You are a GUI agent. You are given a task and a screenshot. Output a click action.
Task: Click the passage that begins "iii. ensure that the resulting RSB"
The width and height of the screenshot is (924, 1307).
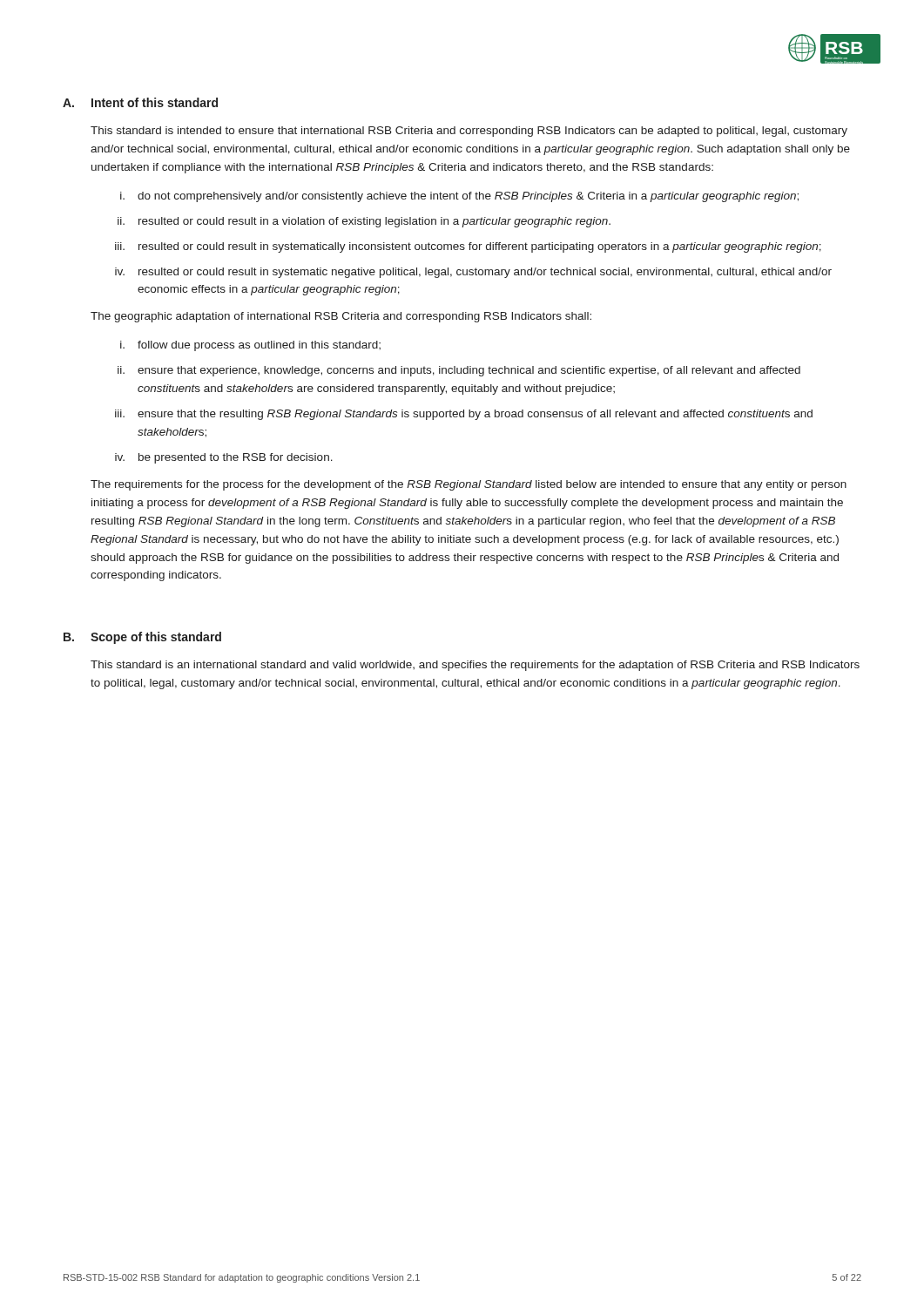tap(476, 423)
